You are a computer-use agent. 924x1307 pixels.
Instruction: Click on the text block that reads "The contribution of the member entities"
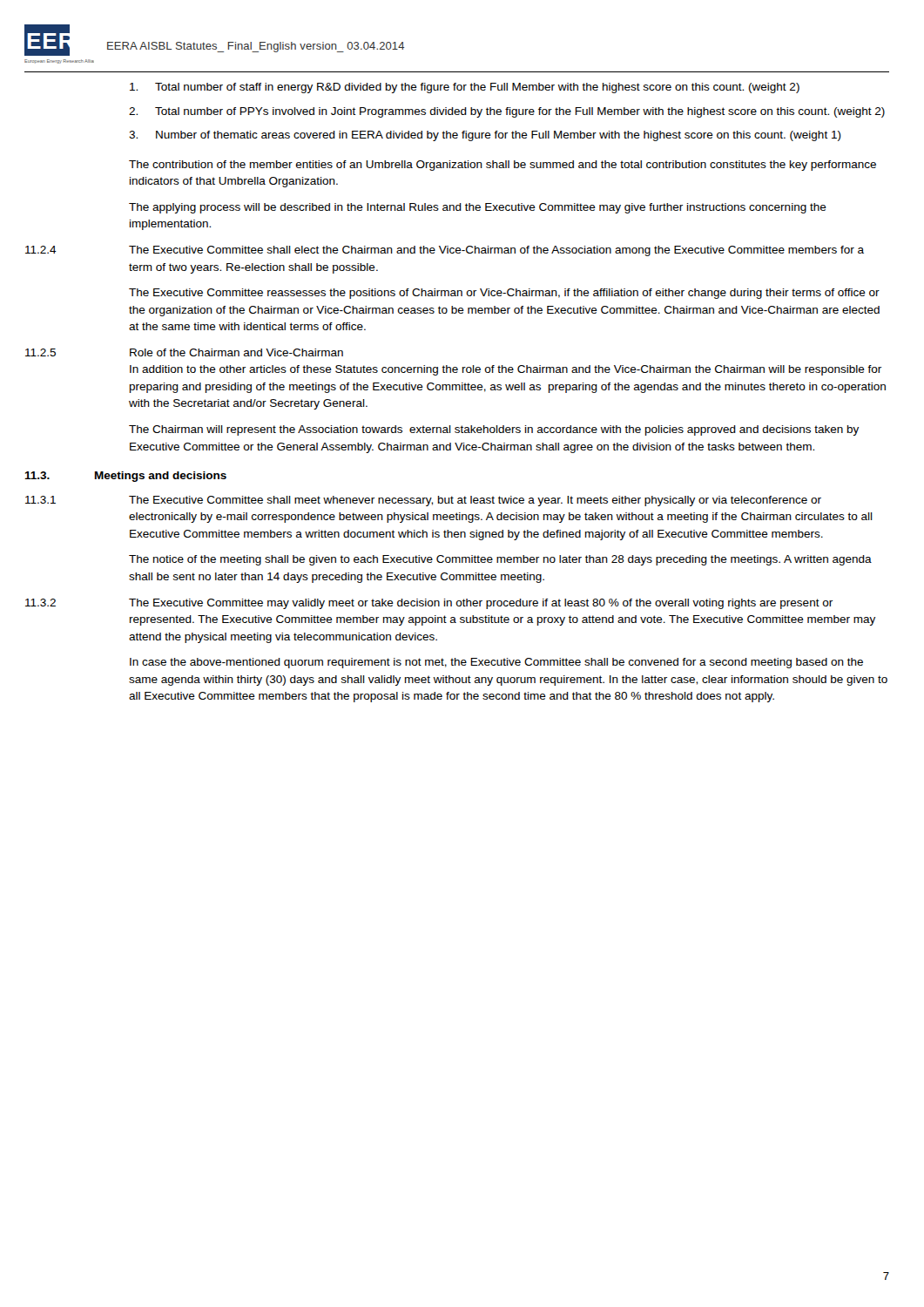pyautogui.click(x=503, y=173)
